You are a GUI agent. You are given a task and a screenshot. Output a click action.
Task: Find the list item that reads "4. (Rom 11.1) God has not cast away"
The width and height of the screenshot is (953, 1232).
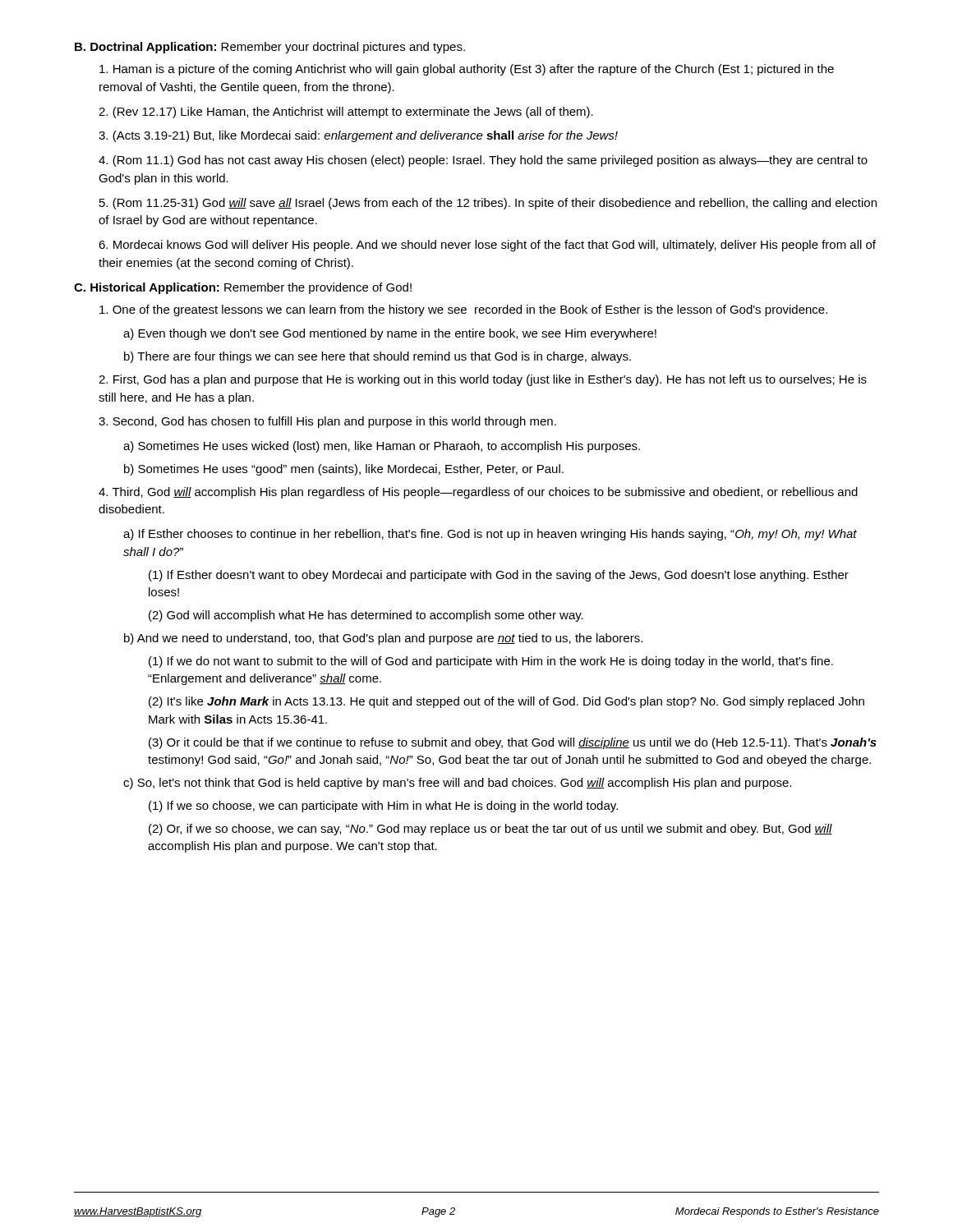tap(483, 169)
